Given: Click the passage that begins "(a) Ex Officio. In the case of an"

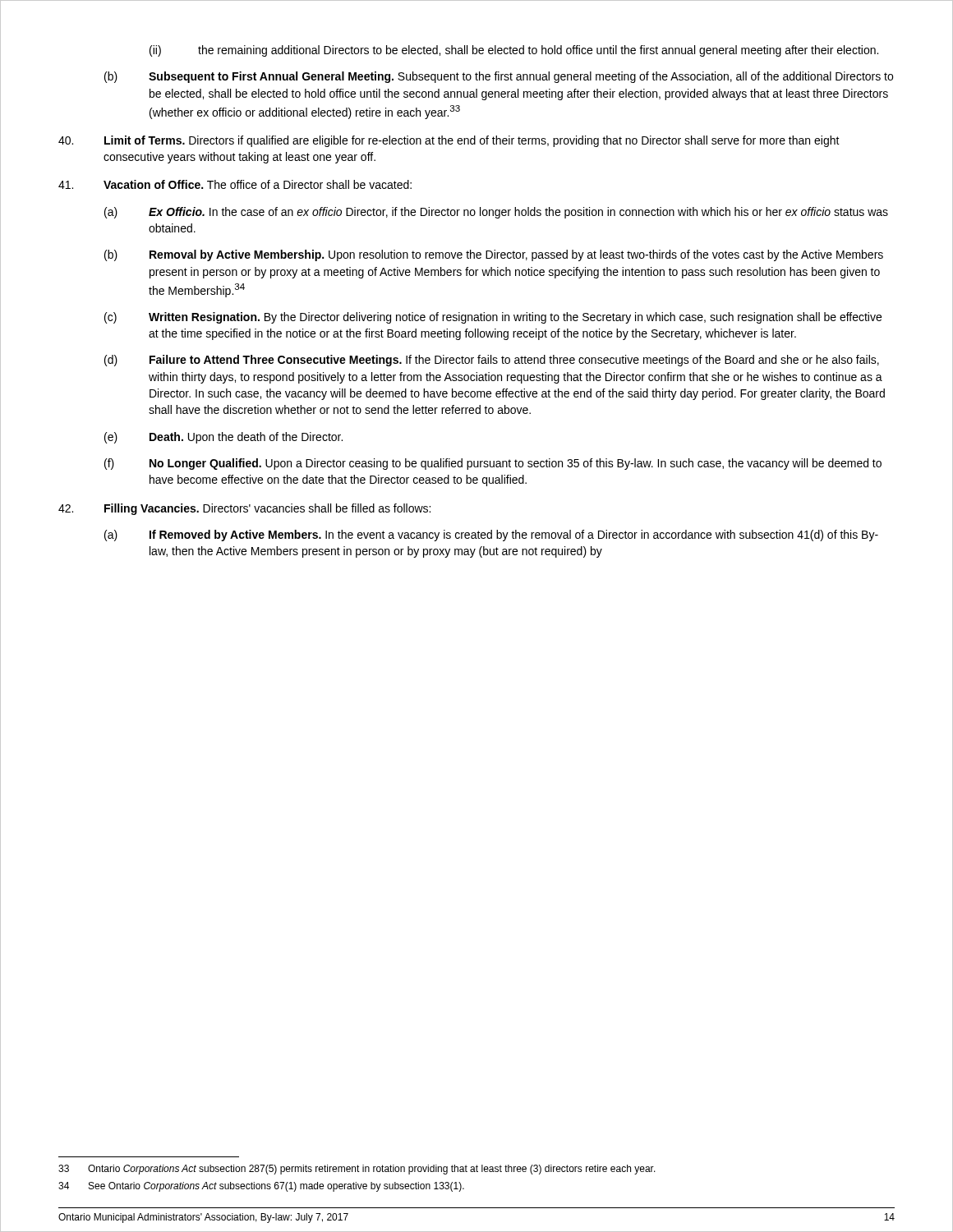Looking at the screenshot, I should pos(499,220).
